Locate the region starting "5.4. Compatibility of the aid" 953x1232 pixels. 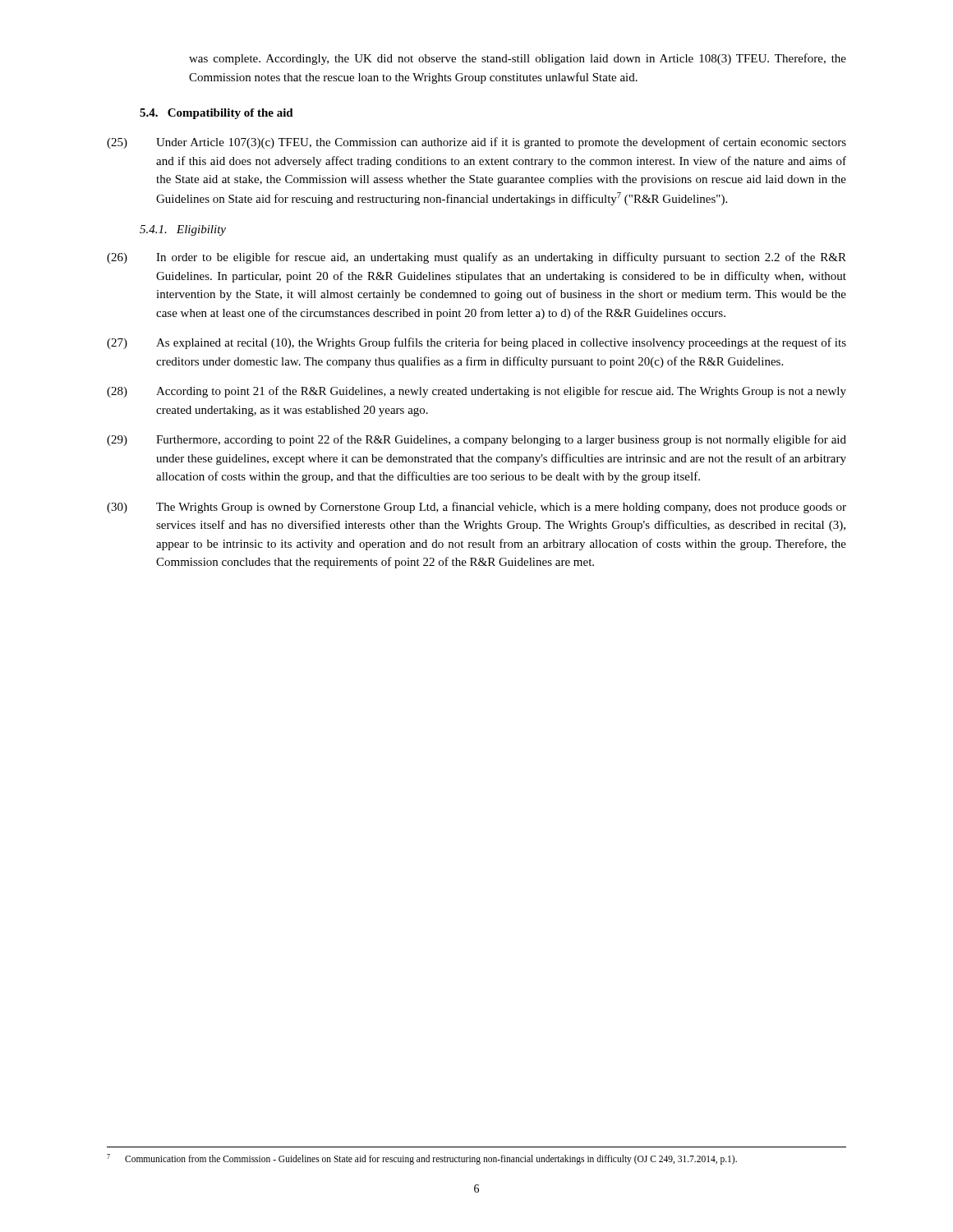pyautogui.click(x=216, y=113)
